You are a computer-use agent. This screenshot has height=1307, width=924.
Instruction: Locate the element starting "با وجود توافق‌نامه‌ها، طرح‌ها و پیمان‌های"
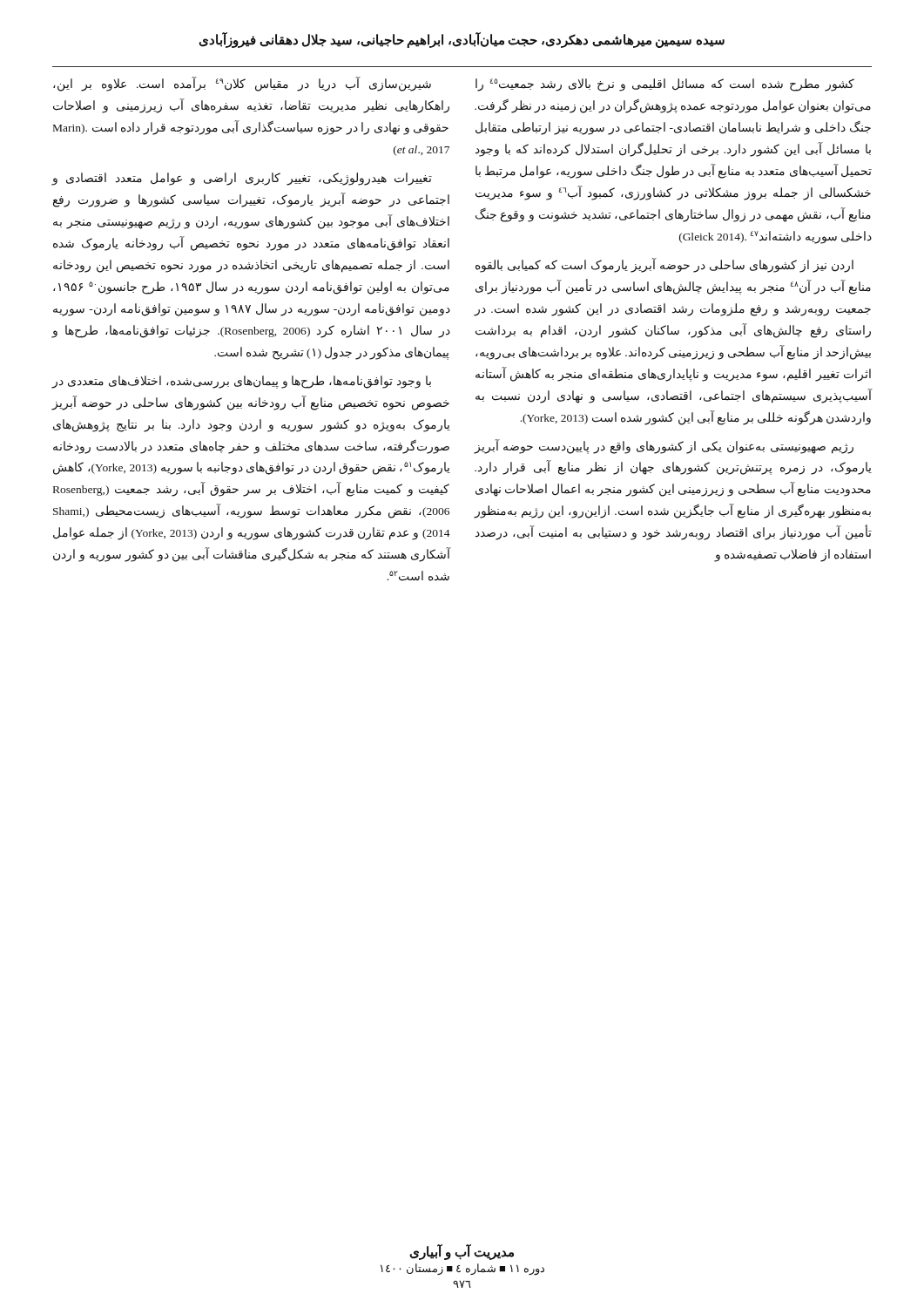[x=251, y=480]
